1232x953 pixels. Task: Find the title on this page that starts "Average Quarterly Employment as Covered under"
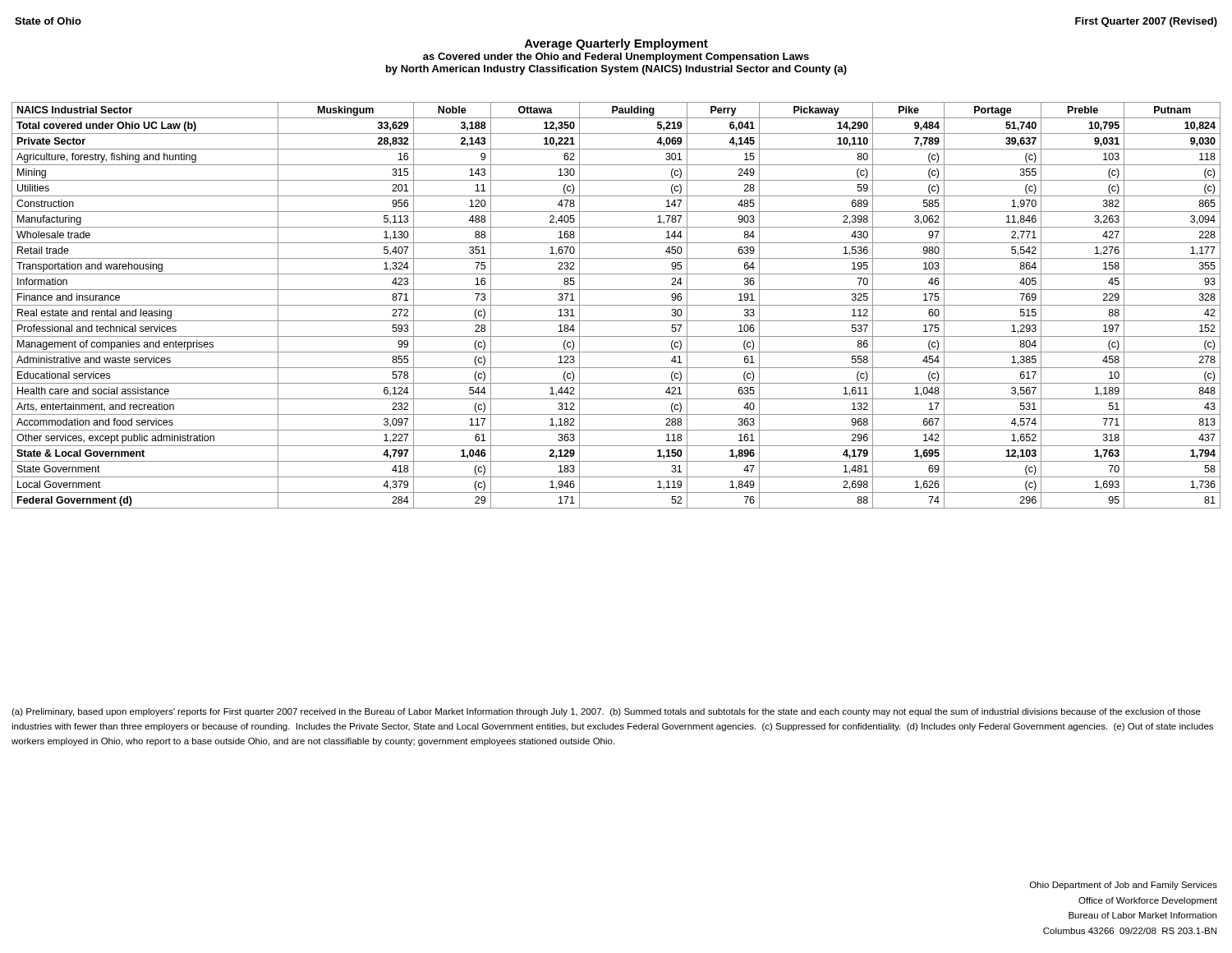[616, 55]
